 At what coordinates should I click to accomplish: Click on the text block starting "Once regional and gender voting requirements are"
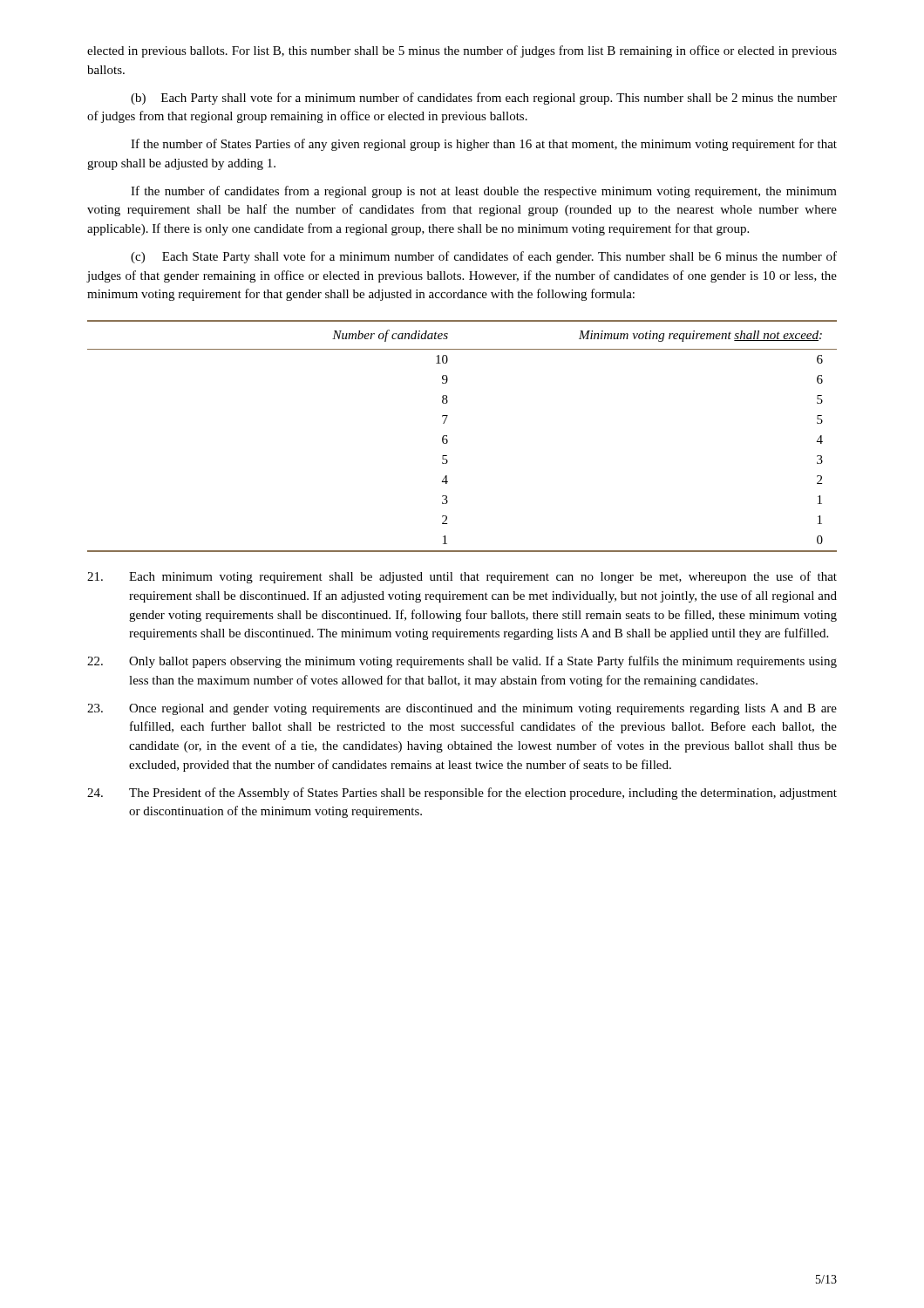(462, 737)
